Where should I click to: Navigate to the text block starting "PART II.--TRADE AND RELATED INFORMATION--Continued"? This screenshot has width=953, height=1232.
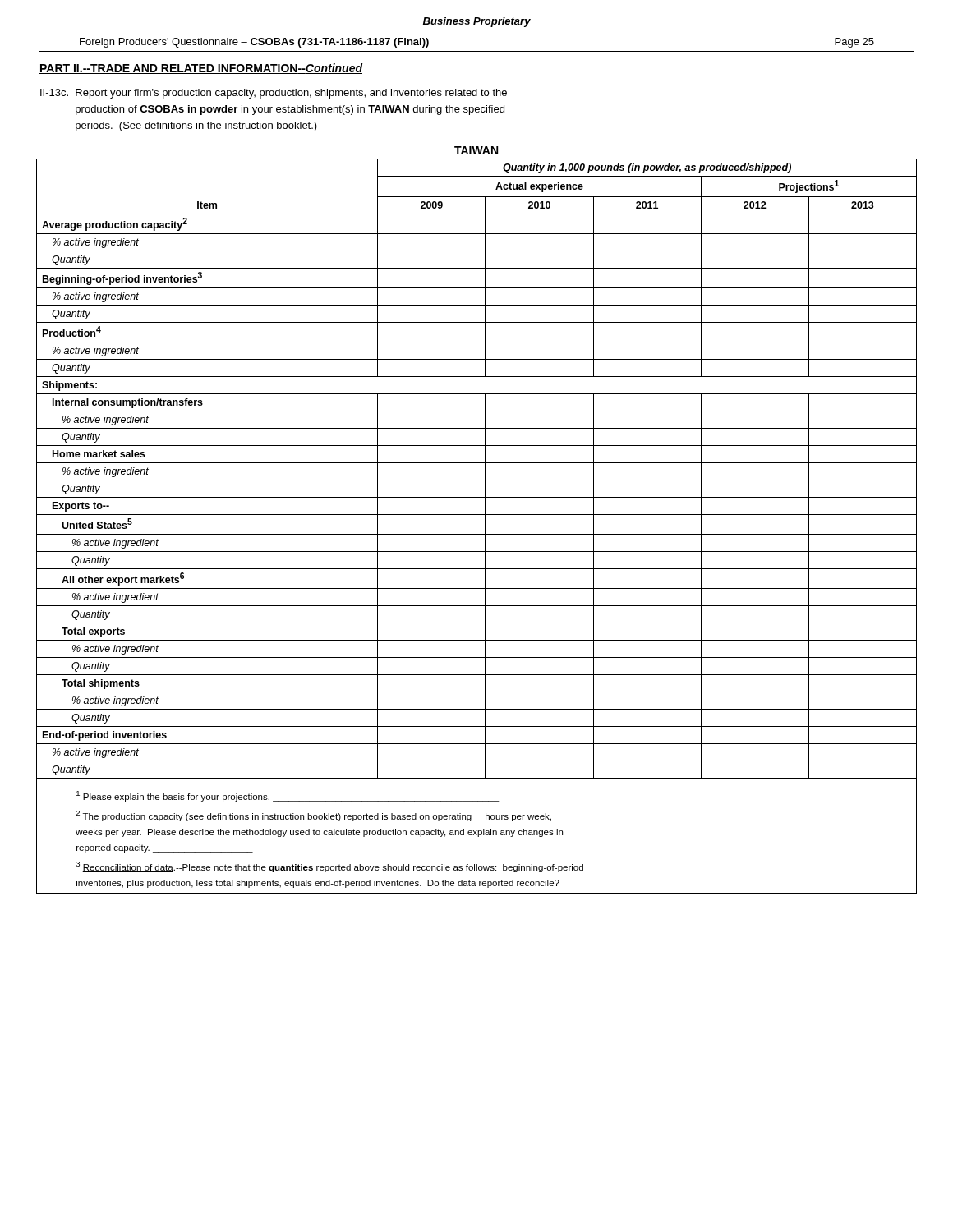pyautogui.click(x=201, y=68)
